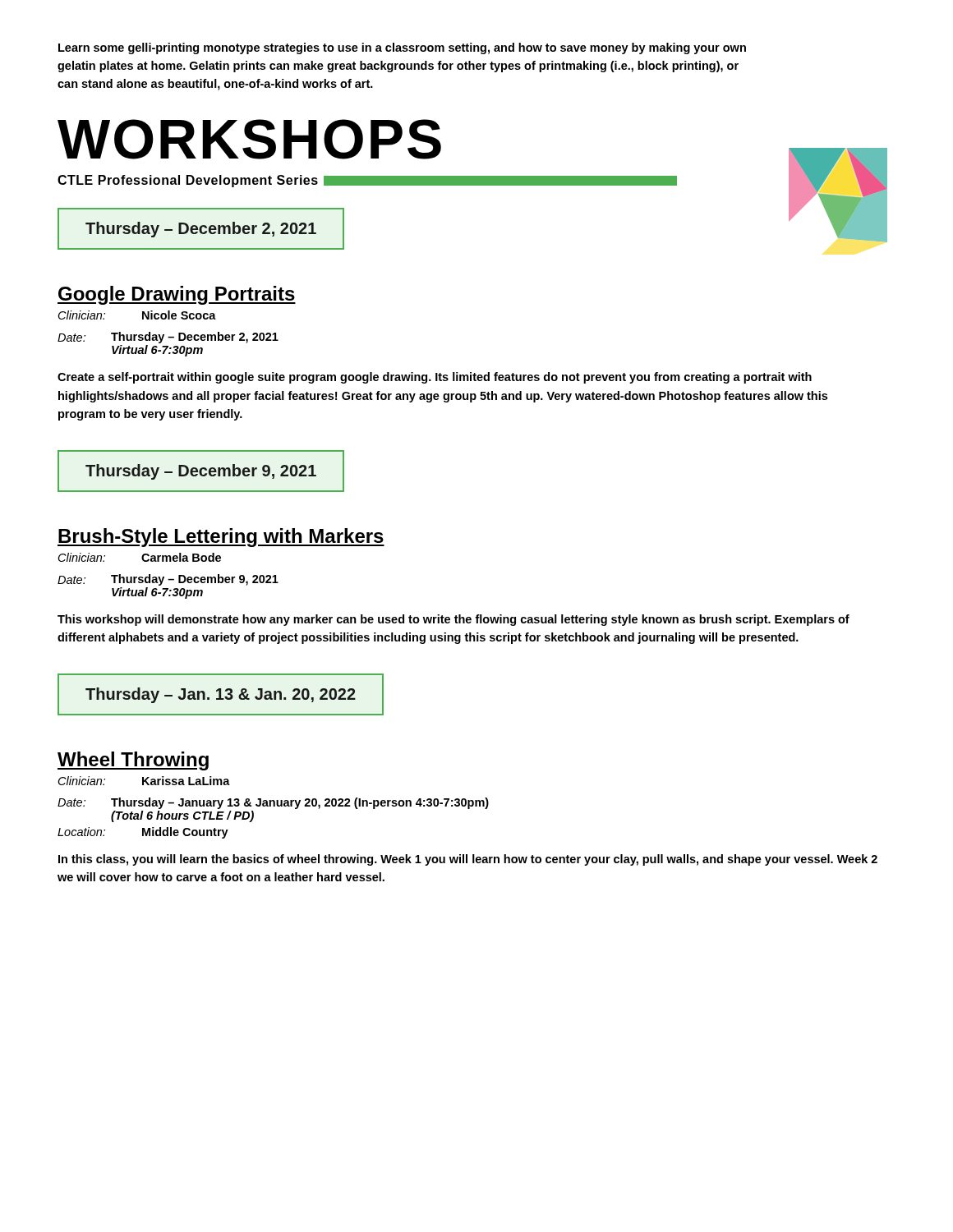
Task: Find the text block starting "Google Drawing Portraits"
Action: click(176, 294)
